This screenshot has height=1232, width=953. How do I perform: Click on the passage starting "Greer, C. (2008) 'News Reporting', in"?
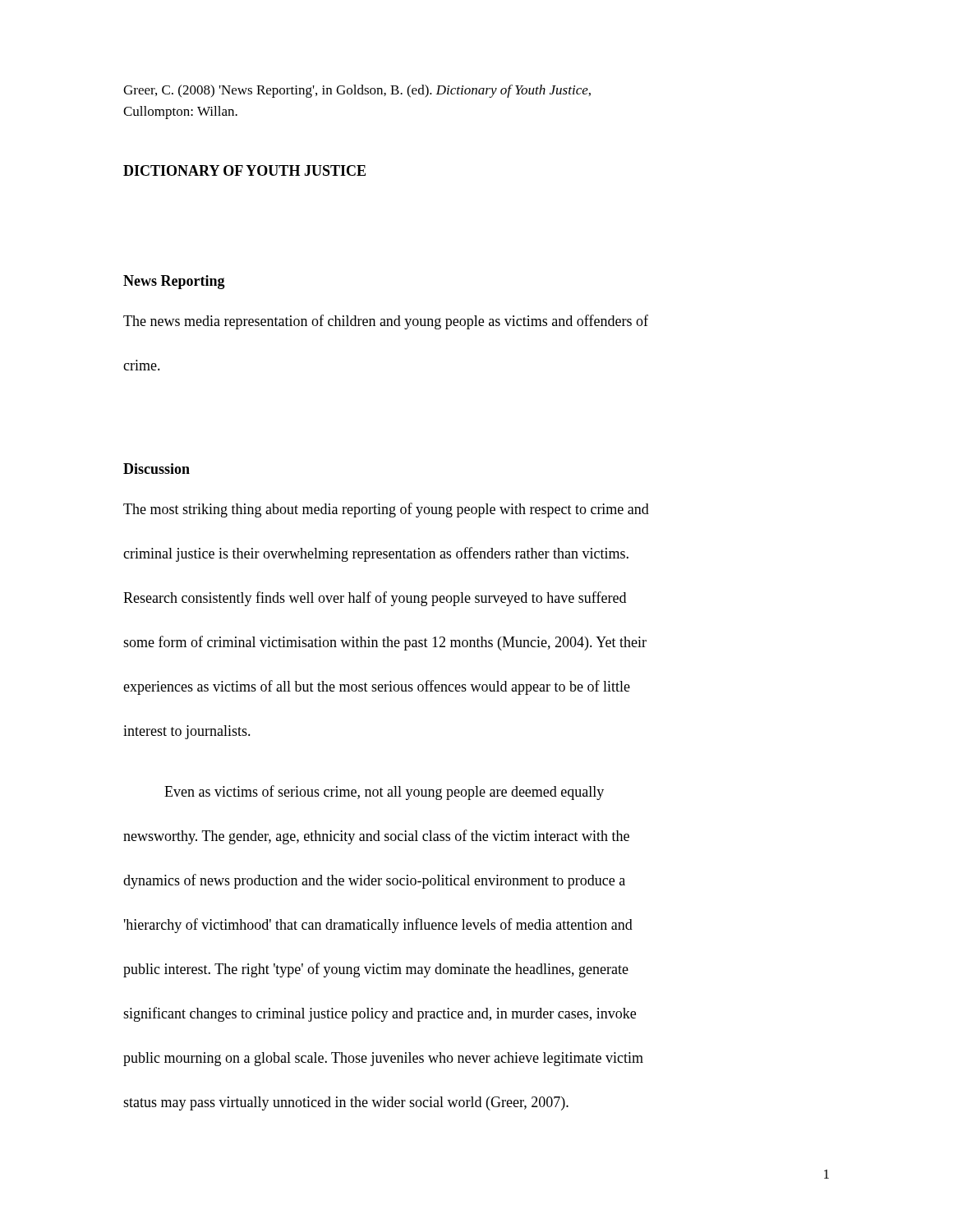(x=460, y=101)
